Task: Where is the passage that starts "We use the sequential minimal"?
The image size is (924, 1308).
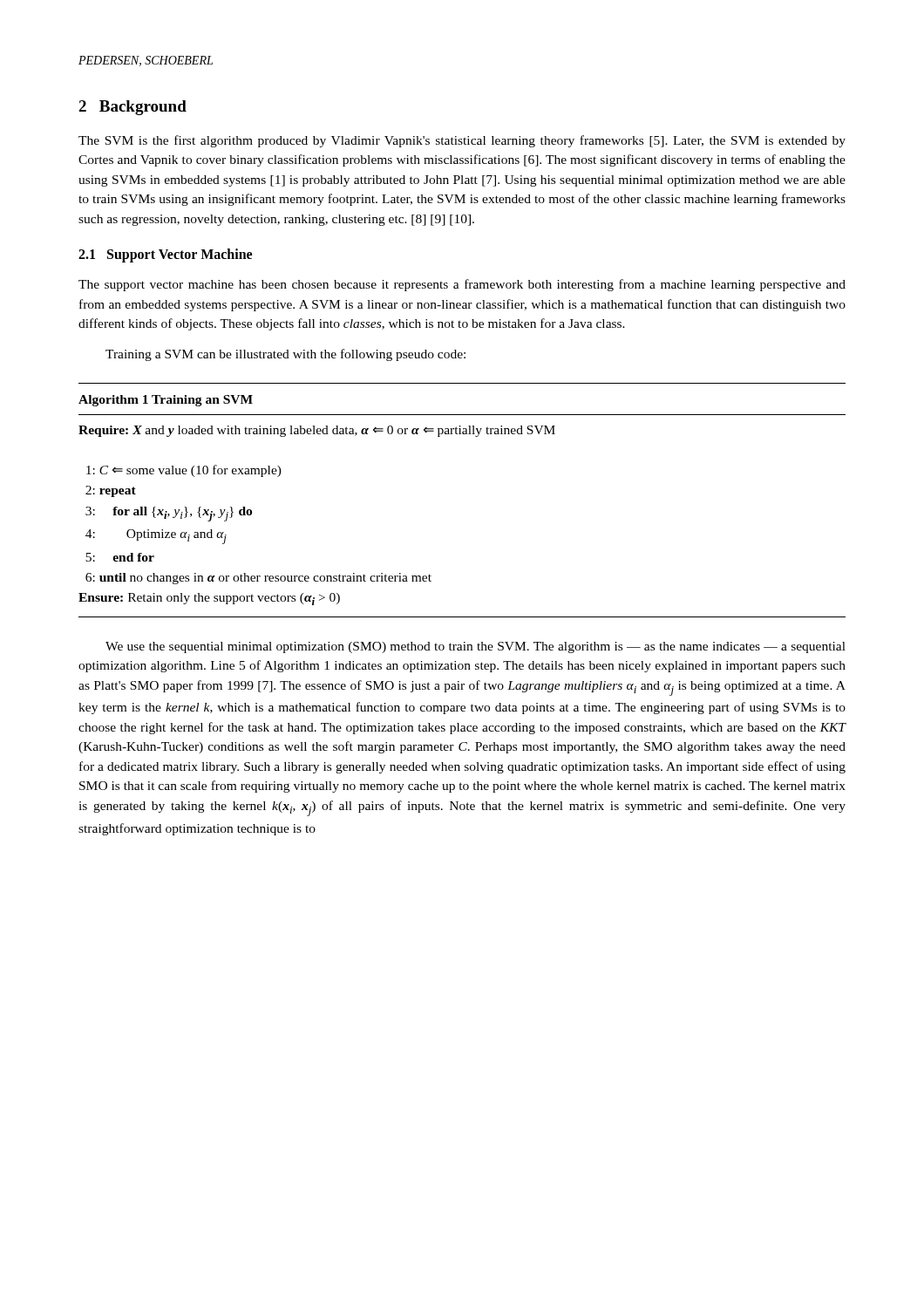Action: [462, 737]
